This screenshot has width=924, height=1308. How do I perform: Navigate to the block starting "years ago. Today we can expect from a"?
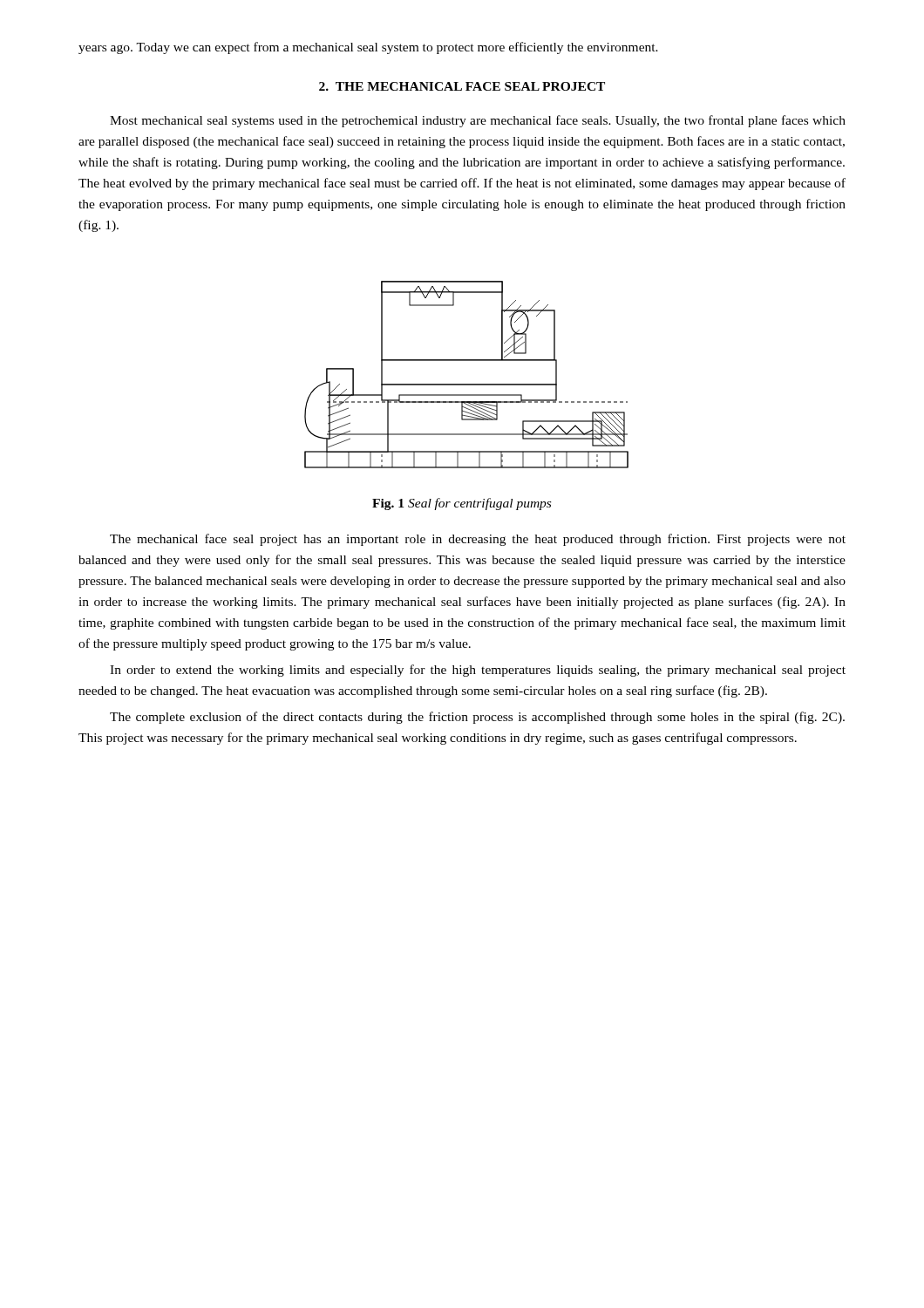(462, 47)
